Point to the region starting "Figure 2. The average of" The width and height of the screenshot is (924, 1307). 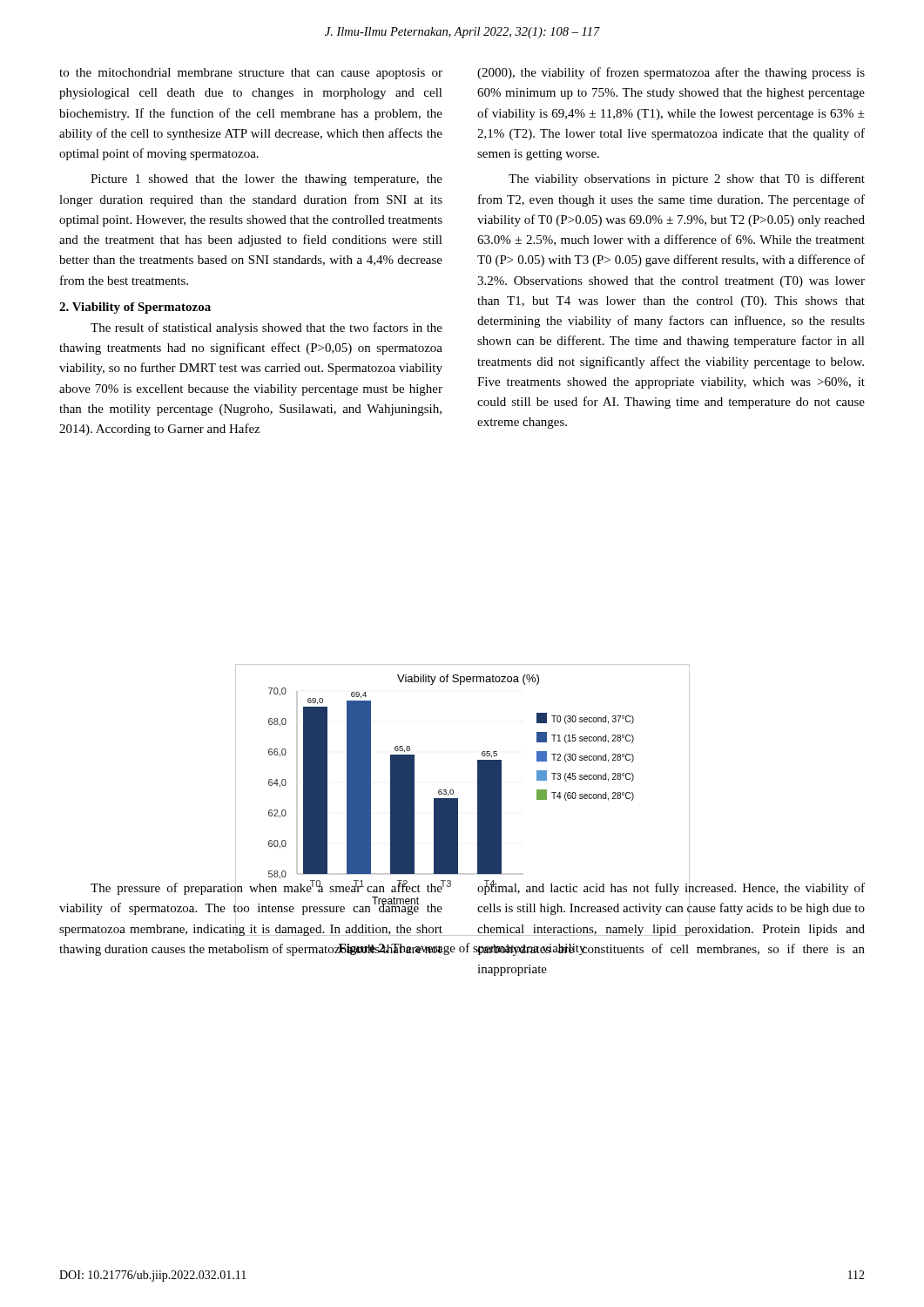tap(462, 948)
